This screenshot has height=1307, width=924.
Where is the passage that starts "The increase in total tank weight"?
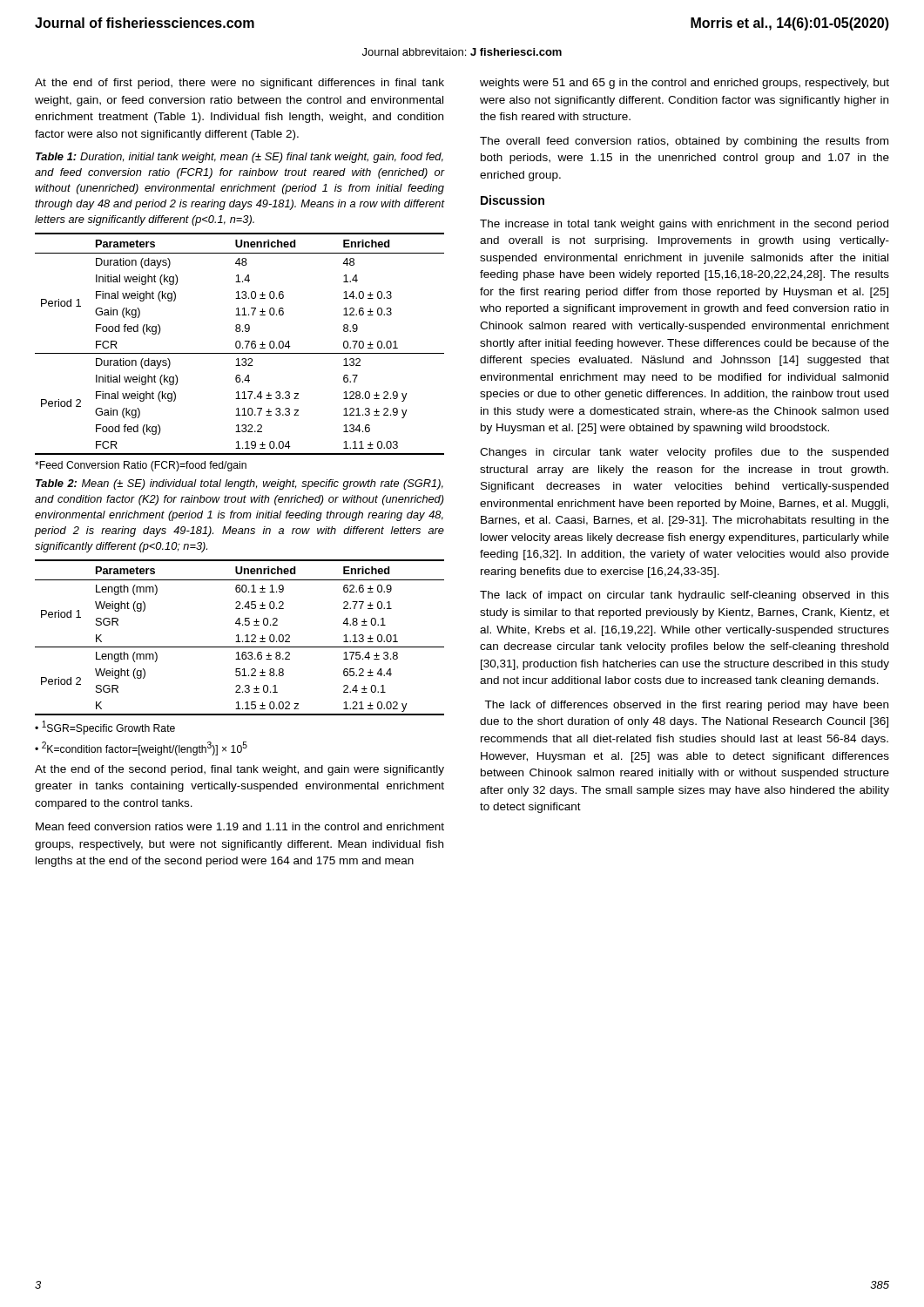684,326
